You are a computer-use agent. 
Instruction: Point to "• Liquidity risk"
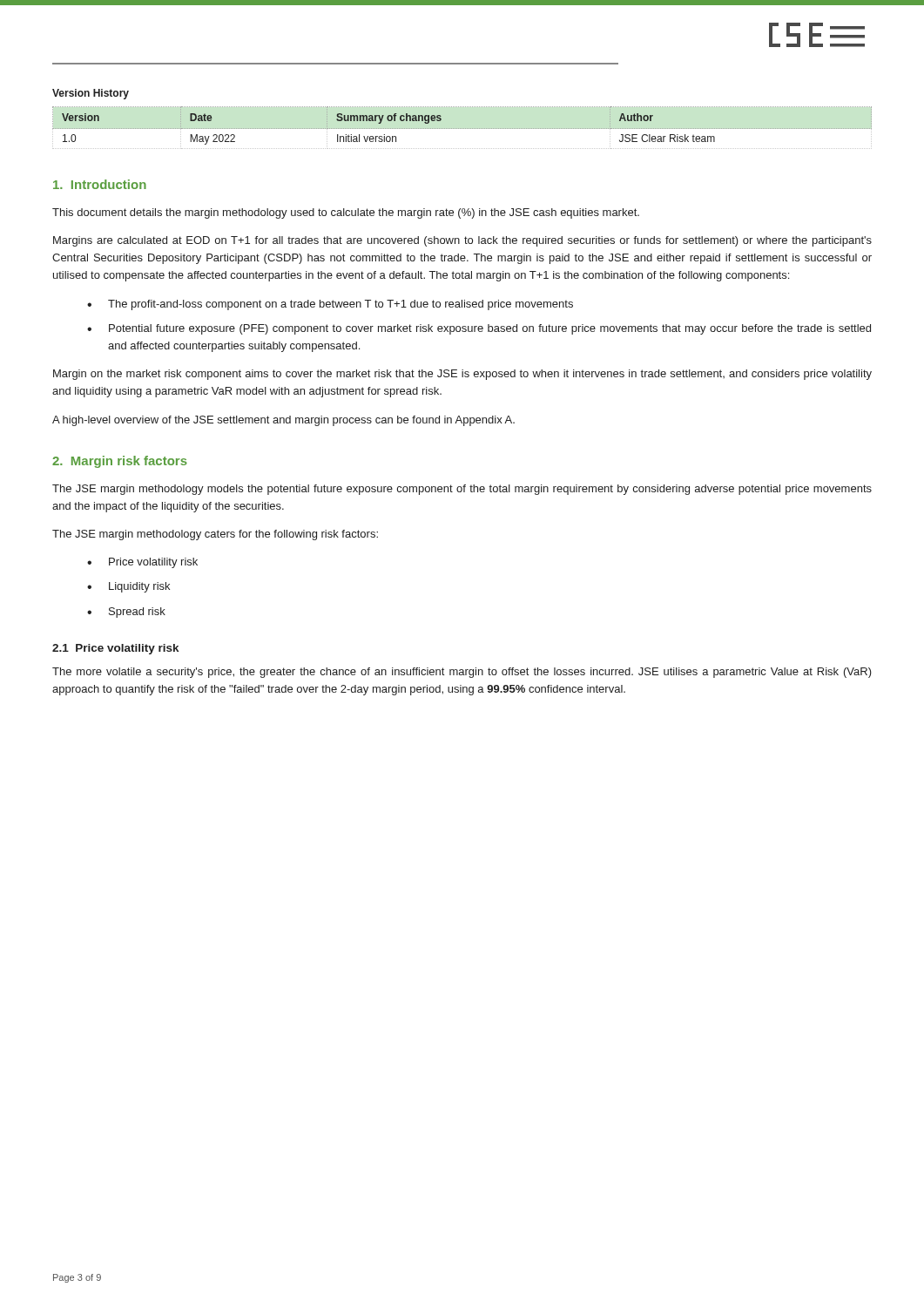point(128,587)
